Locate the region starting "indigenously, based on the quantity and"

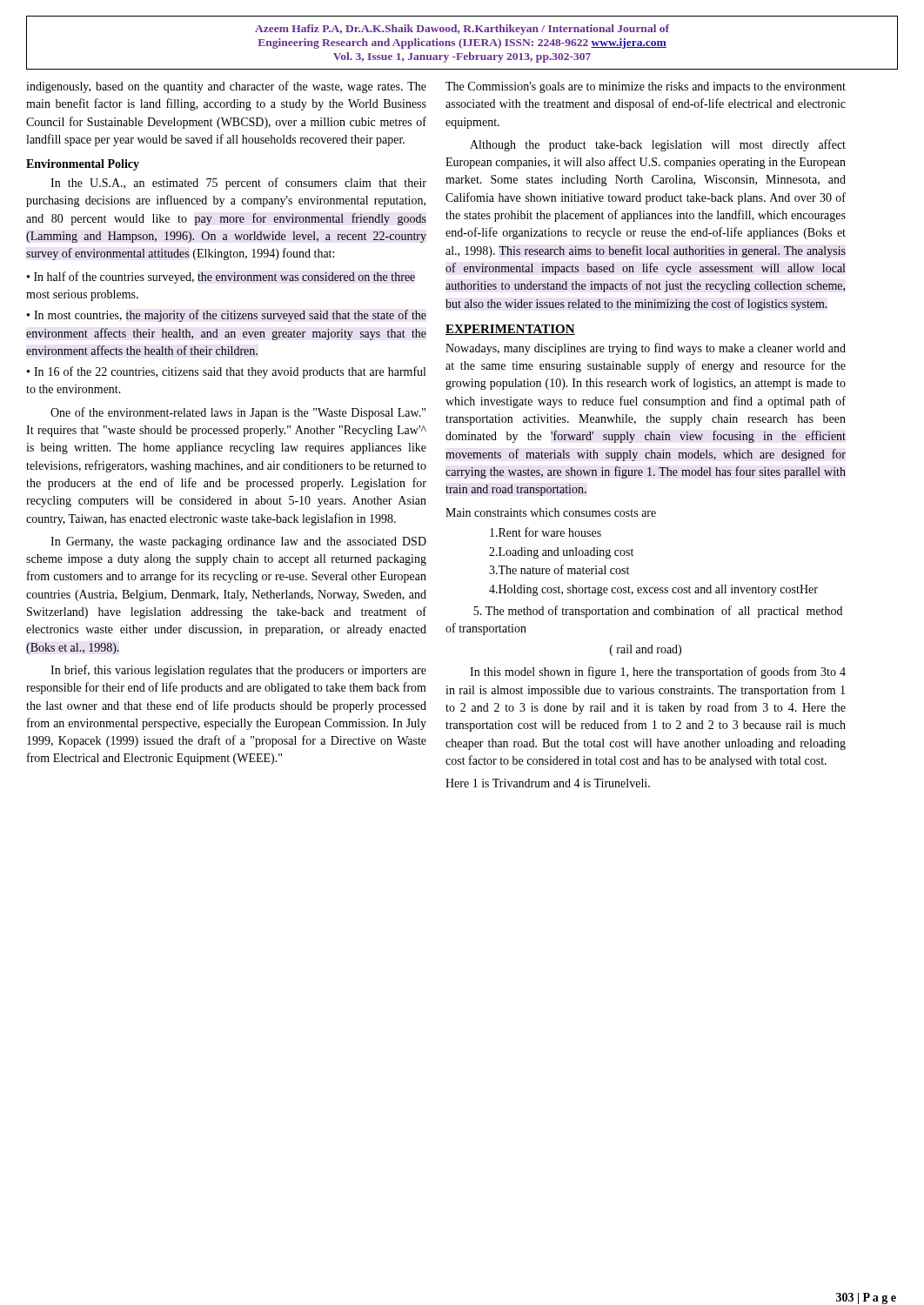226,114
